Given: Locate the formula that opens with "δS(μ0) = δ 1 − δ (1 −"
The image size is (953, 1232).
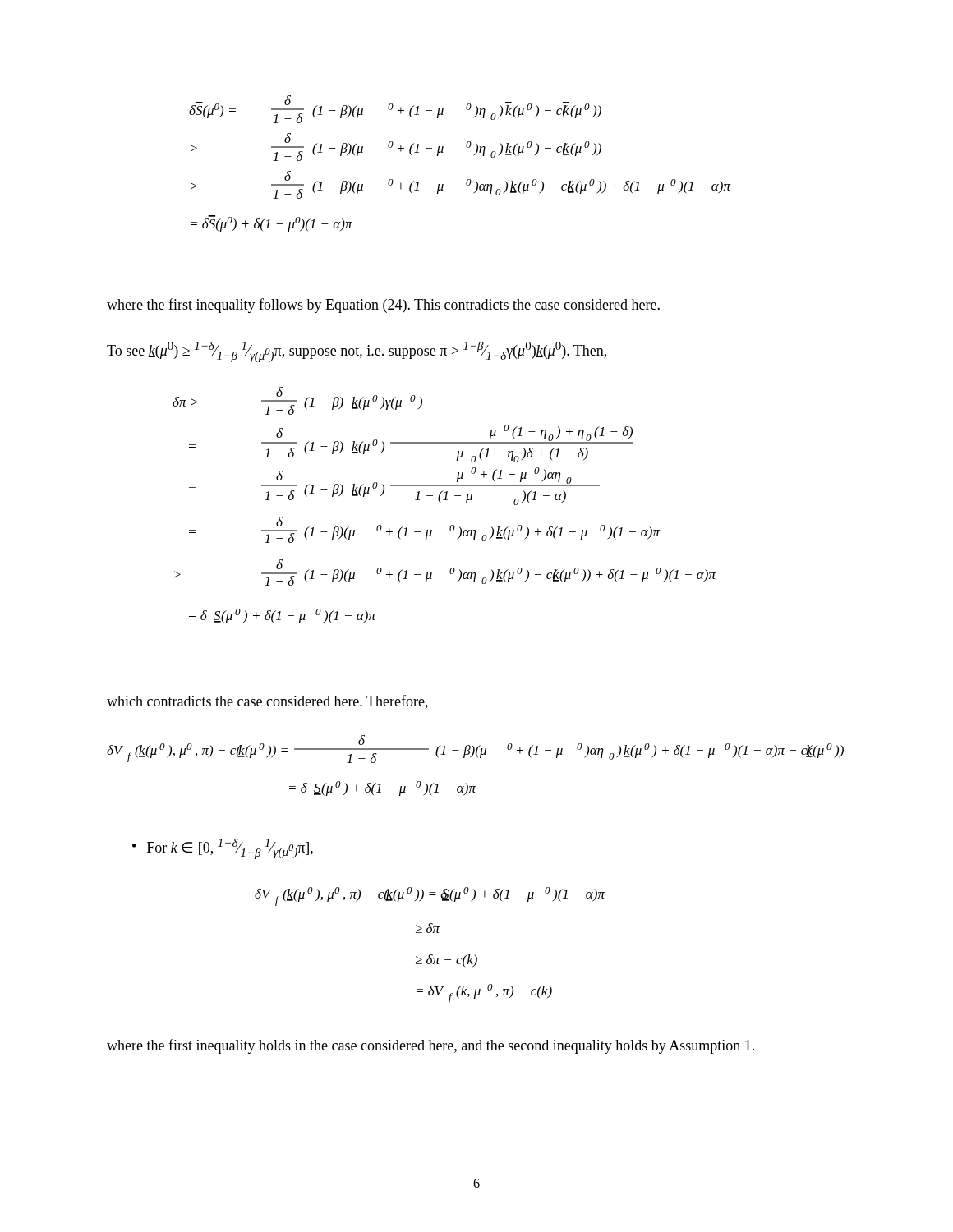Looking at the screenshot, I should pos(518,172).
